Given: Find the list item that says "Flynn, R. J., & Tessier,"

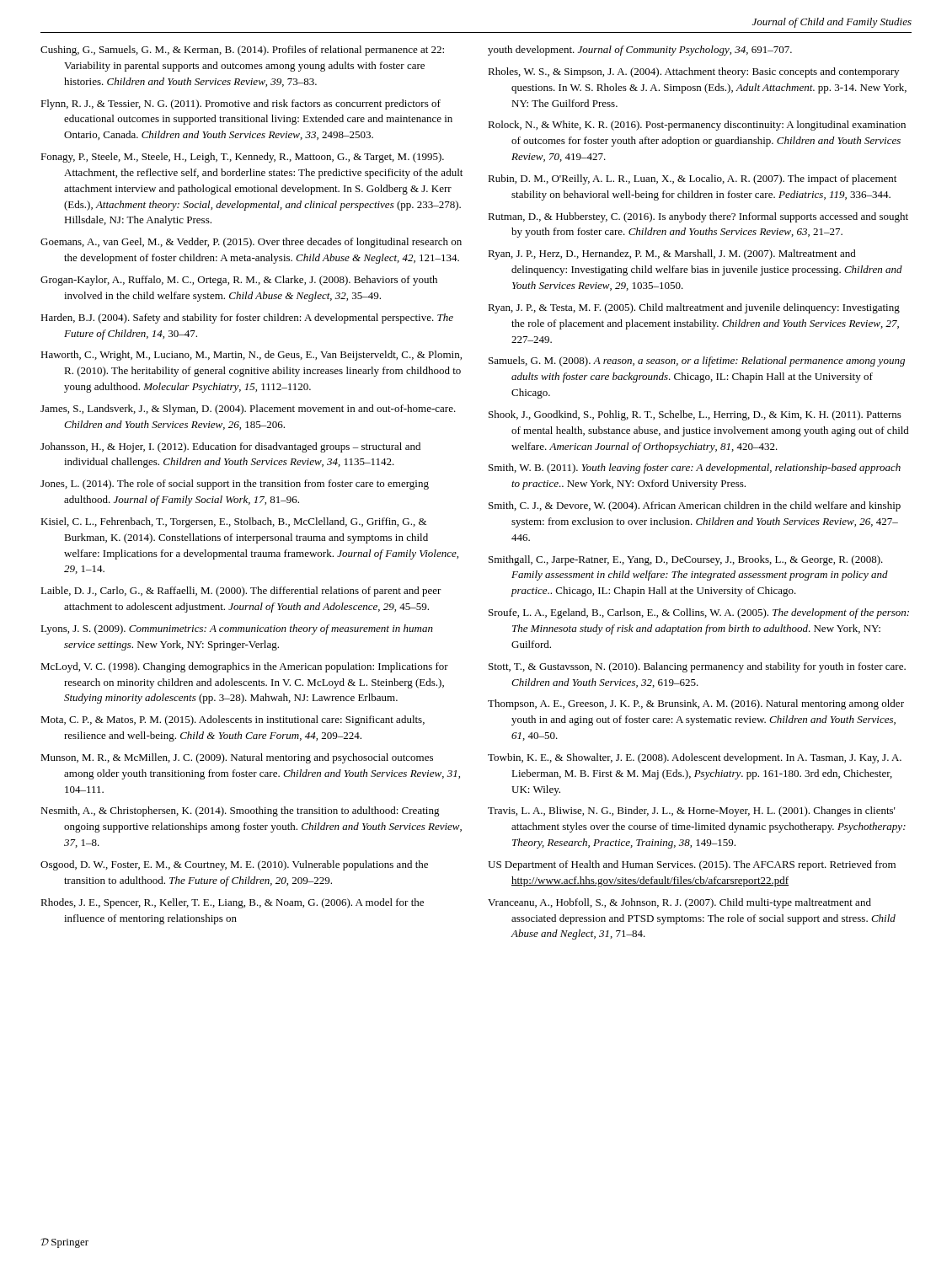Looking at the screenshot, I should click(x=247, y=119).
